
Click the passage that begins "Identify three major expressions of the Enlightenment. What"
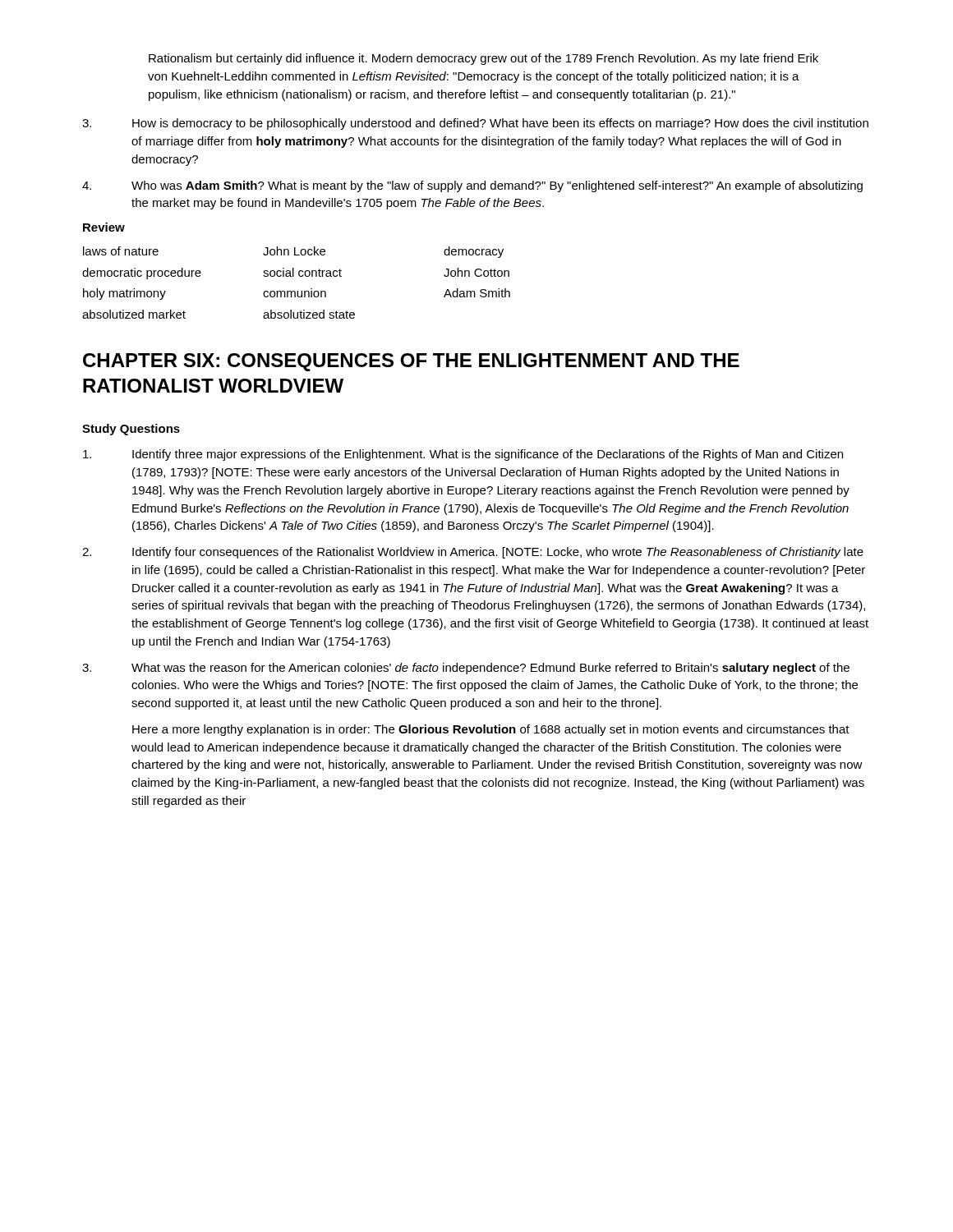pyautogui.click(x=476, y=490)
